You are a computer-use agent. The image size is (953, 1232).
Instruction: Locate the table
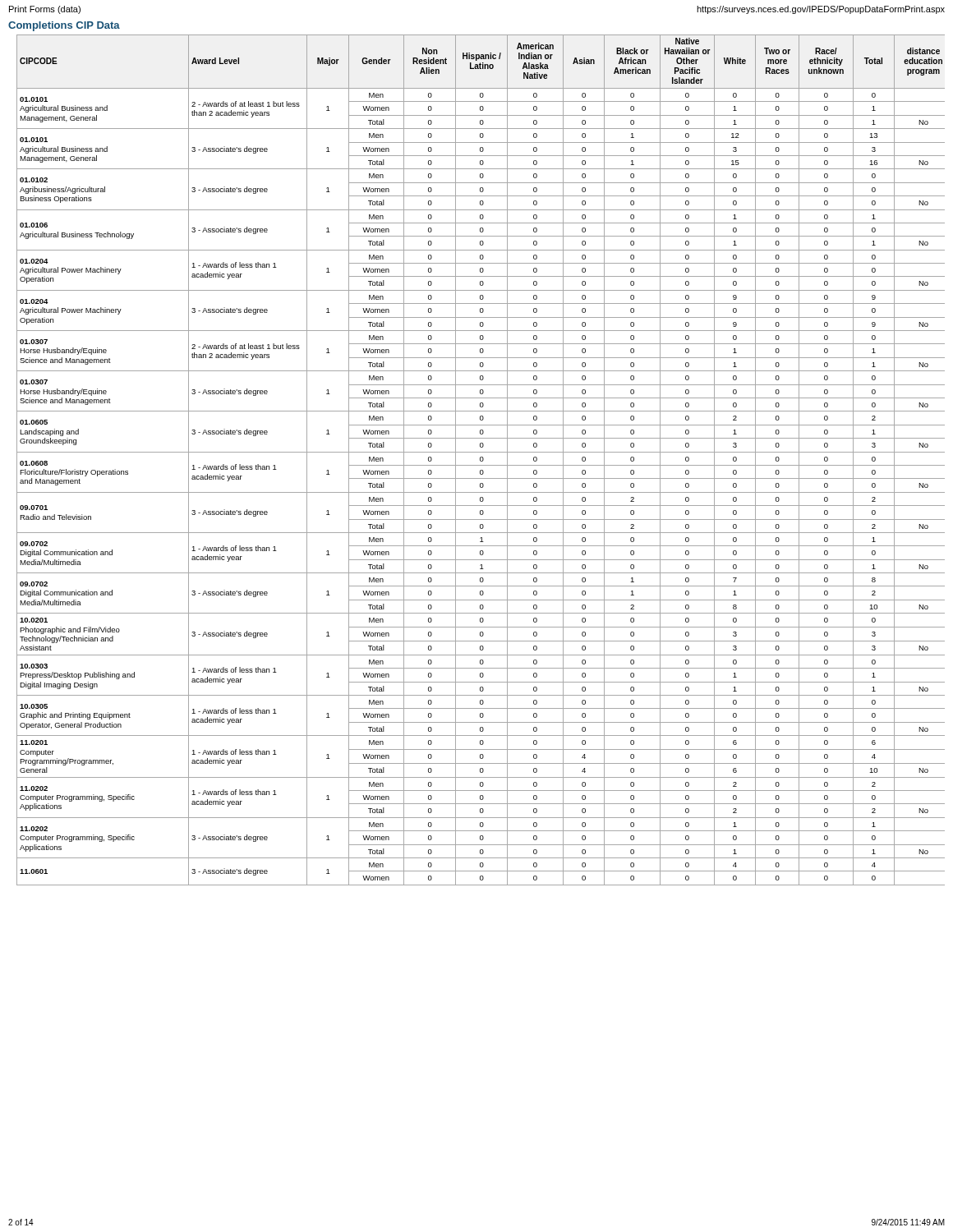click(x=476, y=460)
